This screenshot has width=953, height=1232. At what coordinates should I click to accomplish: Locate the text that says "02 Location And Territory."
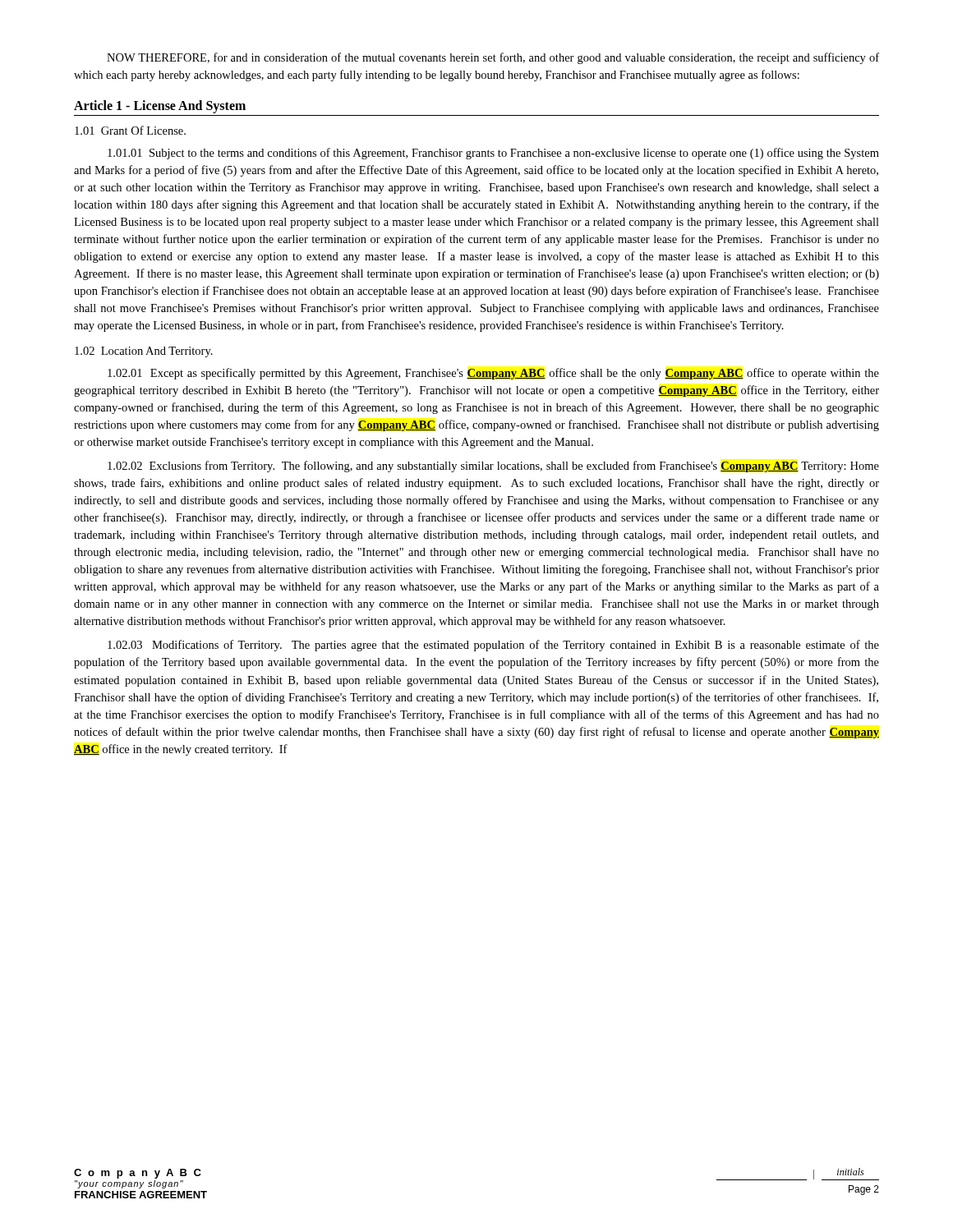[144, 351]
